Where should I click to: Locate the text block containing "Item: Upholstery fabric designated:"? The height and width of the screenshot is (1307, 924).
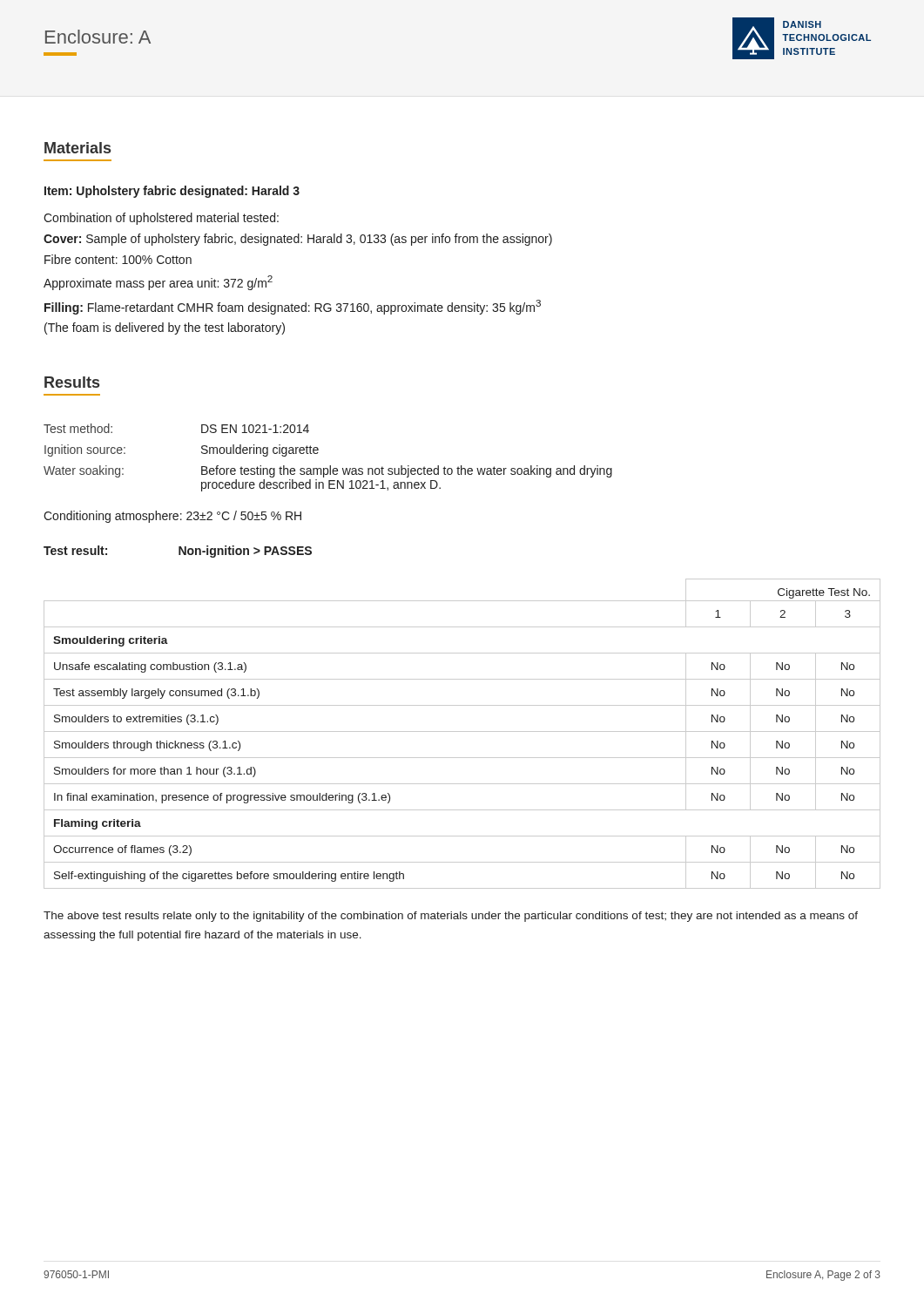point(172,191)
